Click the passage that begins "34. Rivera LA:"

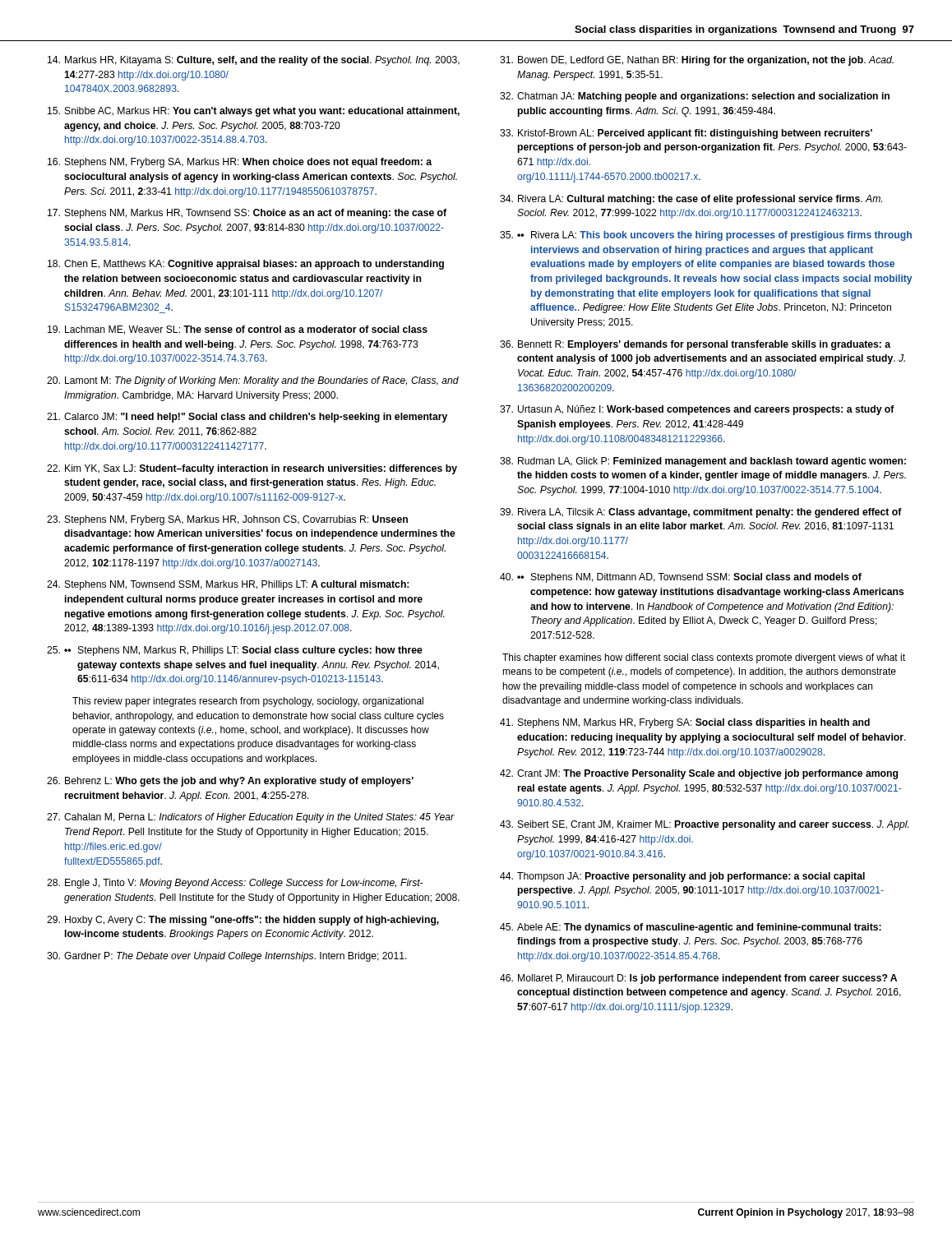coord(702,206)
